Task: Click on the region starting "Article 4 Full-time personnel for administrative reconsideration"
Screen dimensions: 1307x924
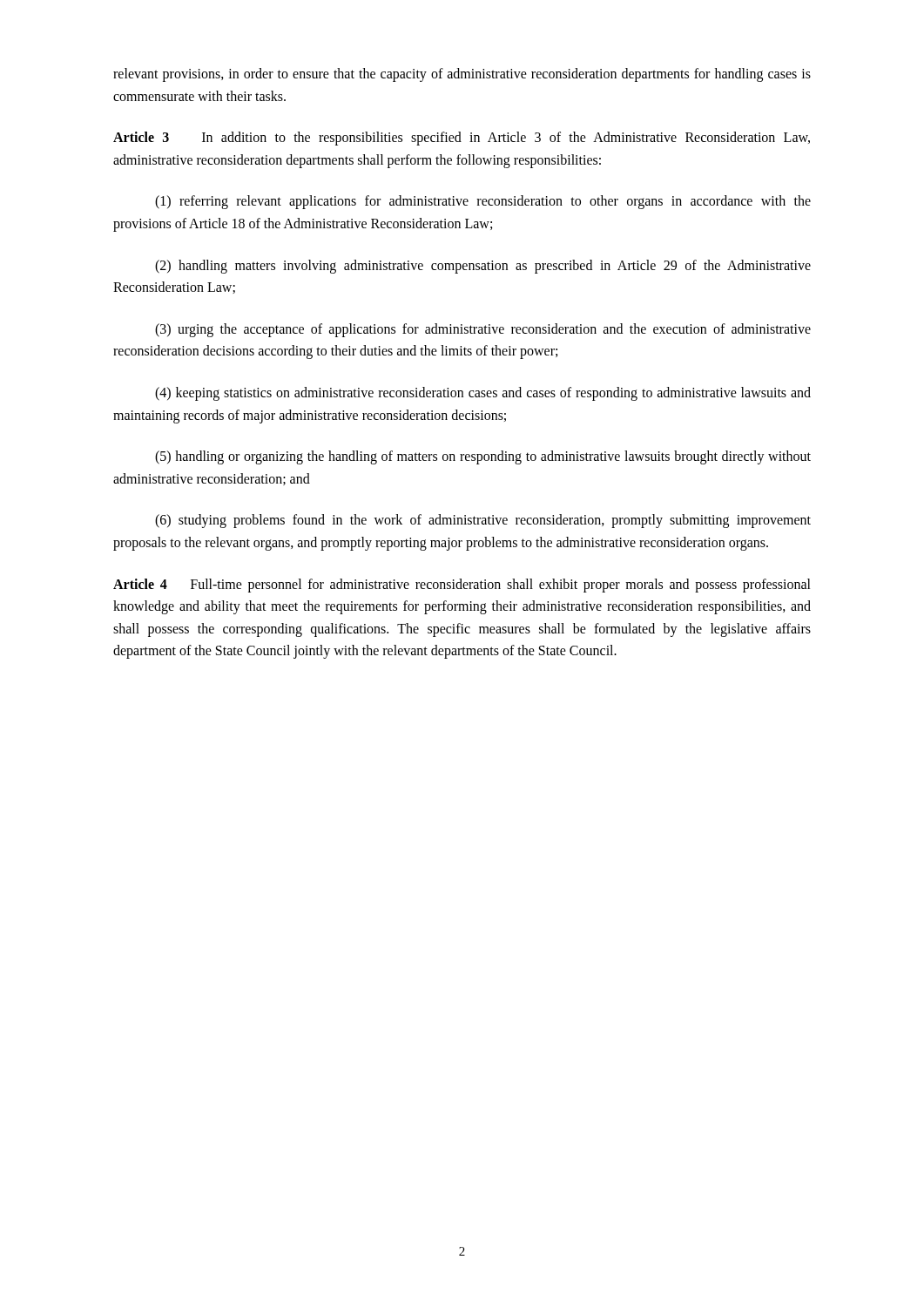Action: click(x=462, y=617)
